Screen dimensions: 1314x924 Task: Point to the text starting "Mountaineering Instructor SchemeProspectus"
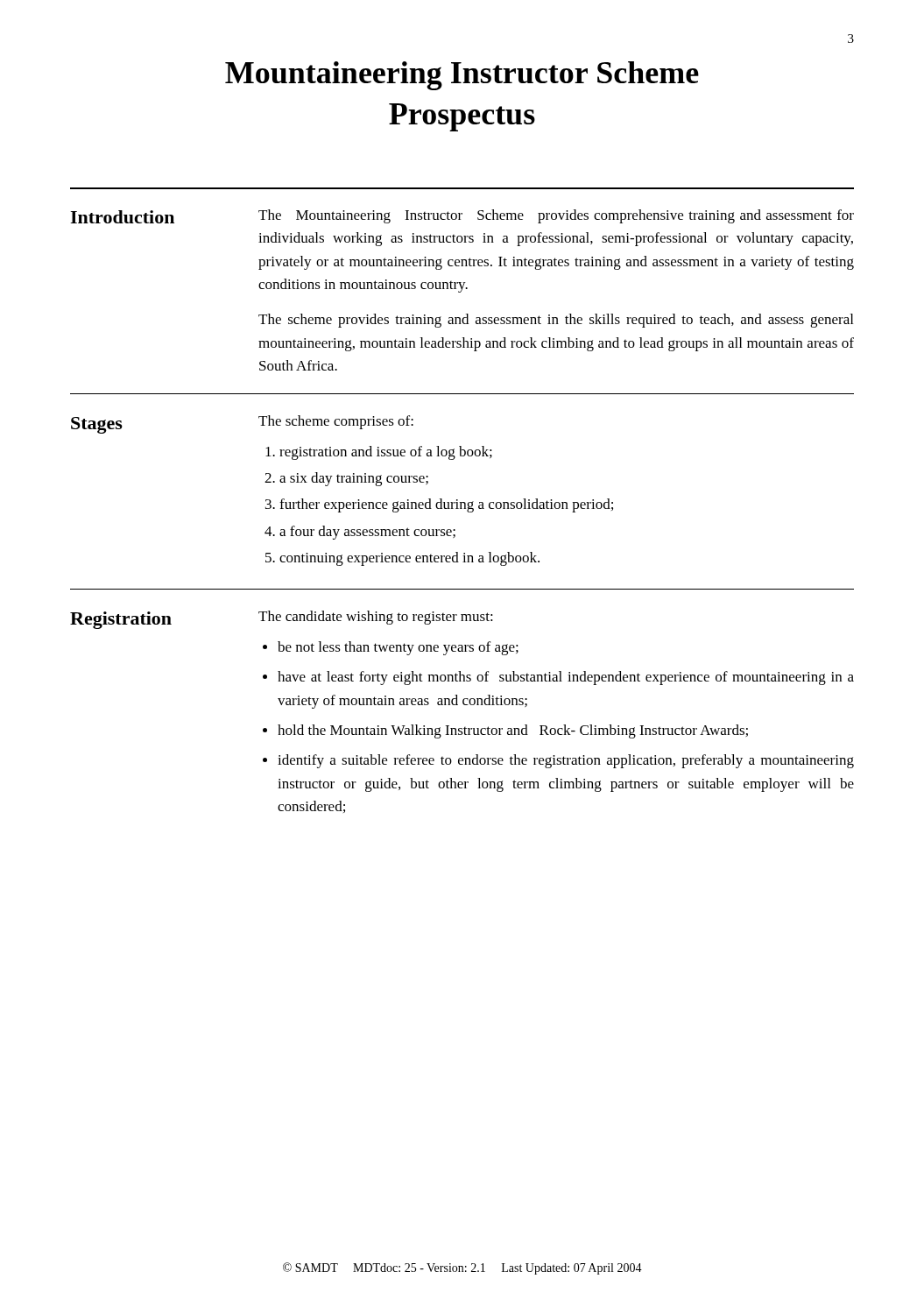462,94
